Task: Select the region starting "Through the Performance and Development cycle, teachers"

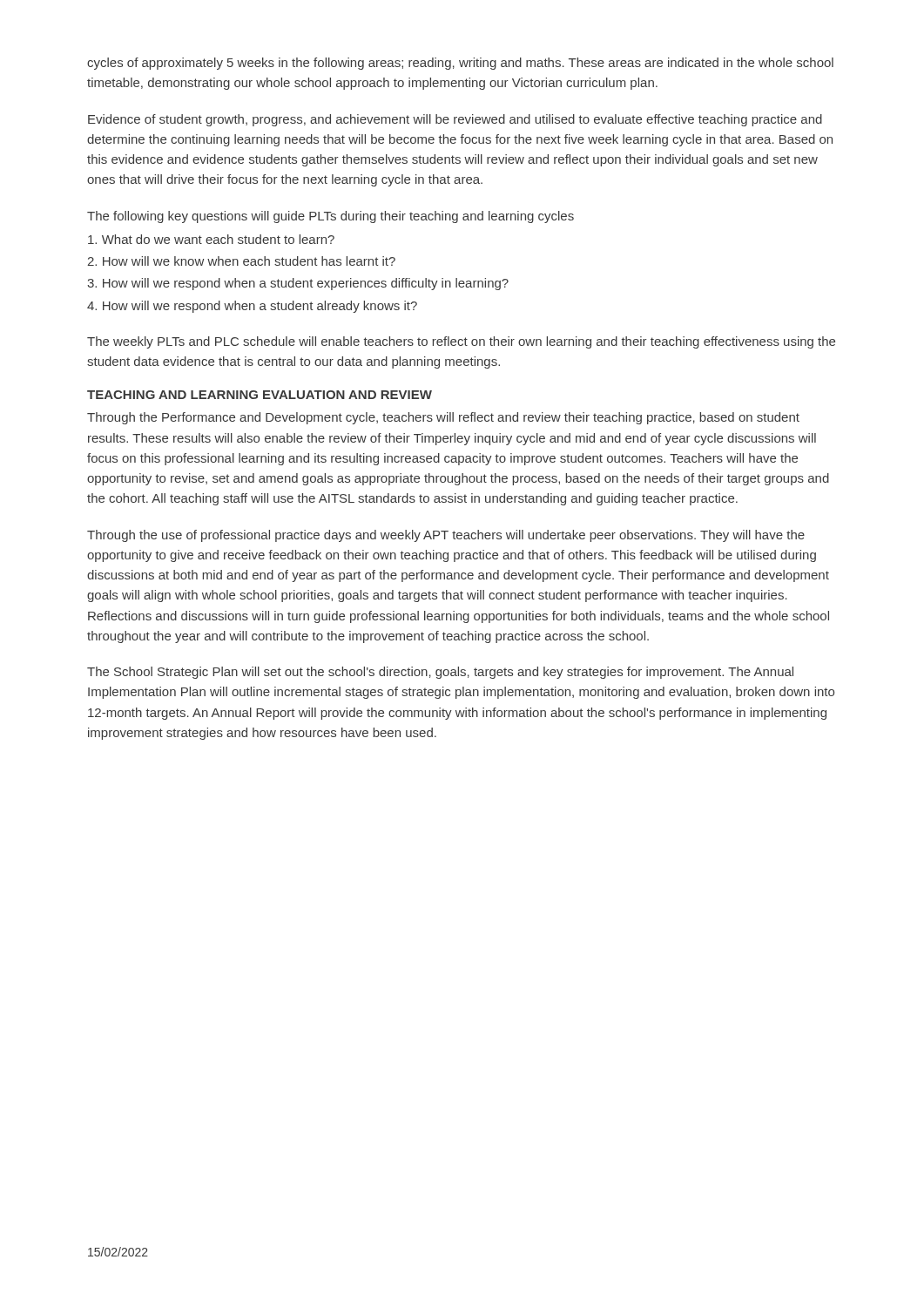Action: point(458,458)
